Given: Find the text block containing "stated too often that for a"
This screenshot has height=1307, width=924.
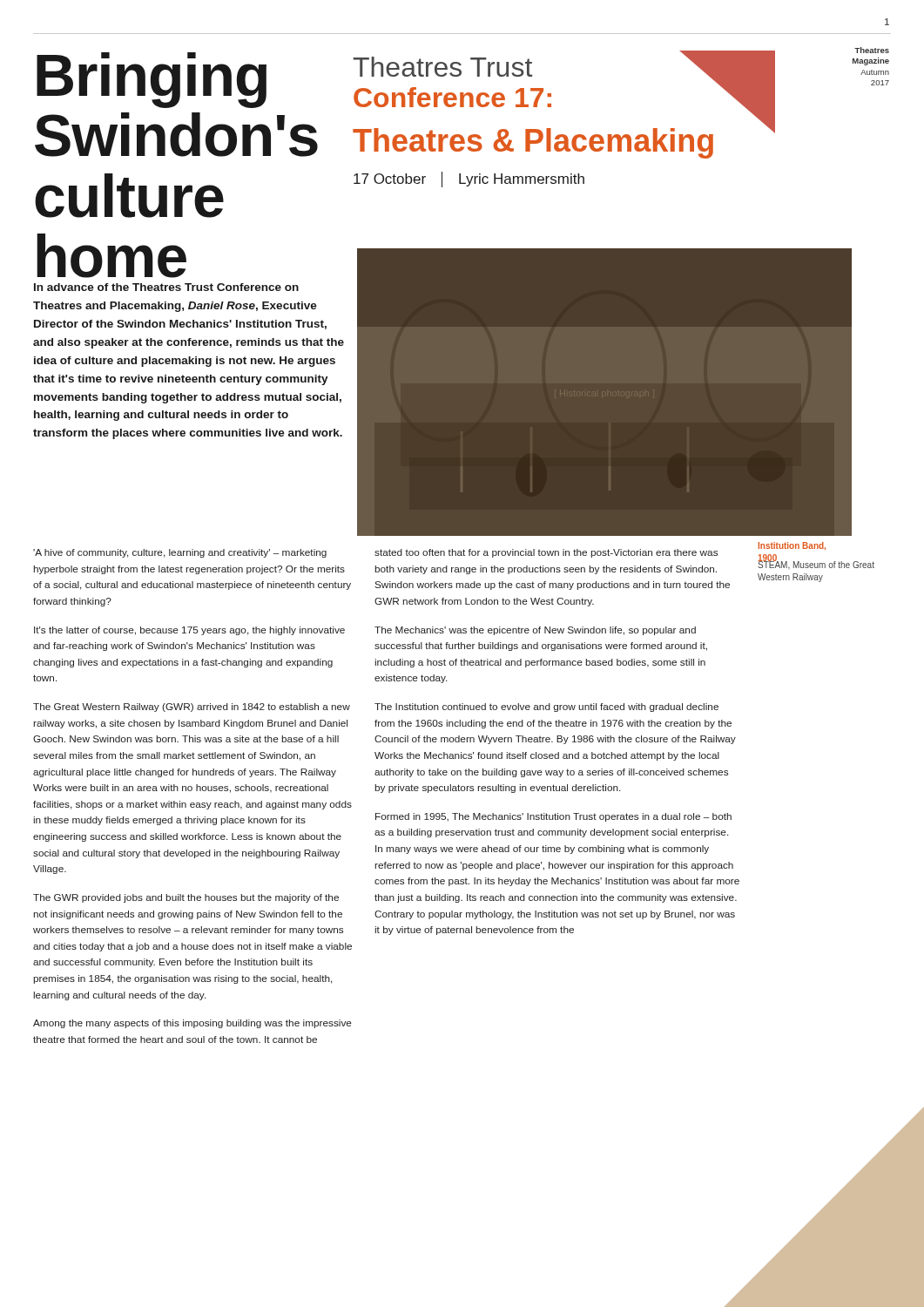Looking at the screenshot, I should point(552,577).
